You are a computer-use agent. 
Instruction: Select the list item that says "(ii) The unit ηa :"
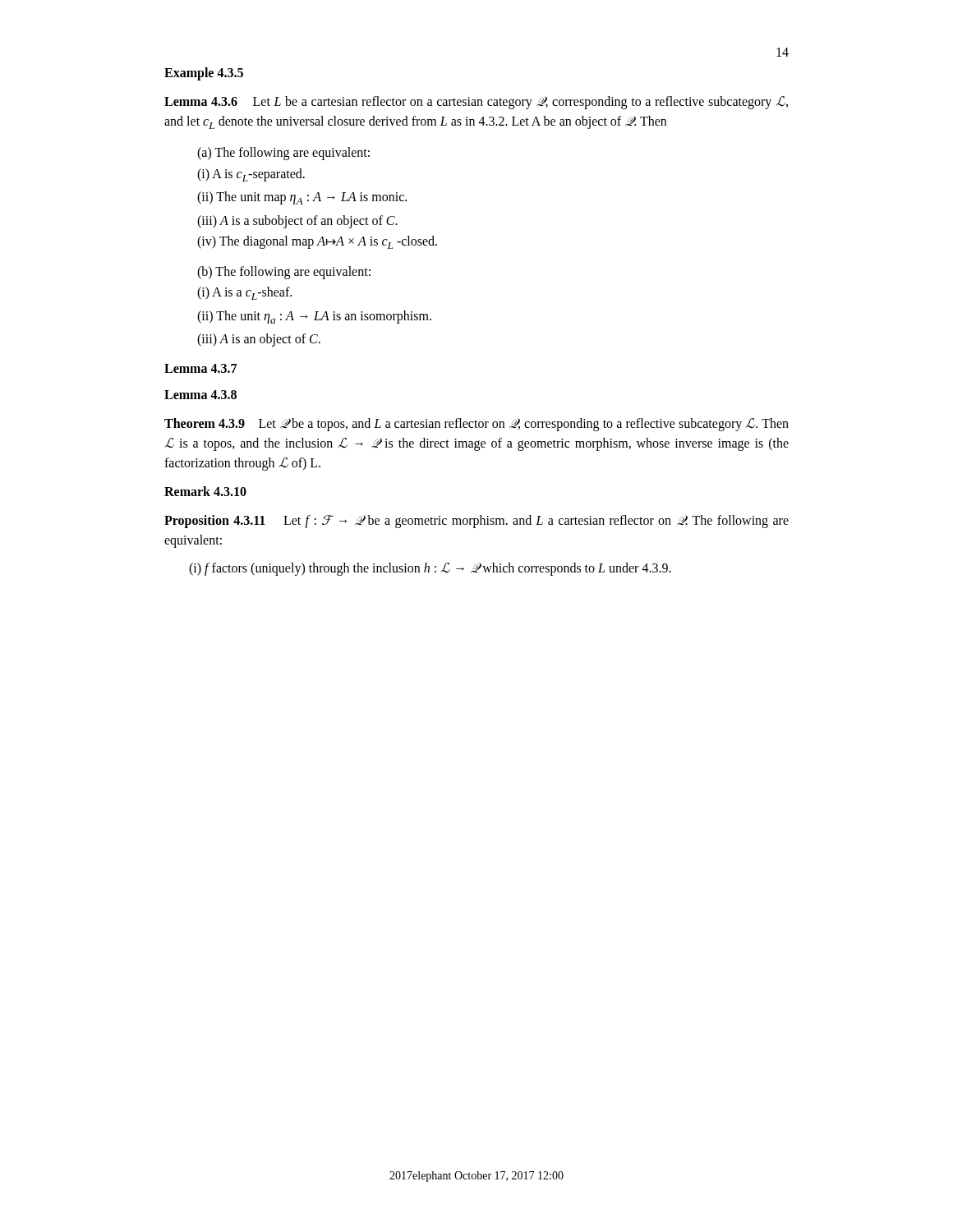point(315,317)
